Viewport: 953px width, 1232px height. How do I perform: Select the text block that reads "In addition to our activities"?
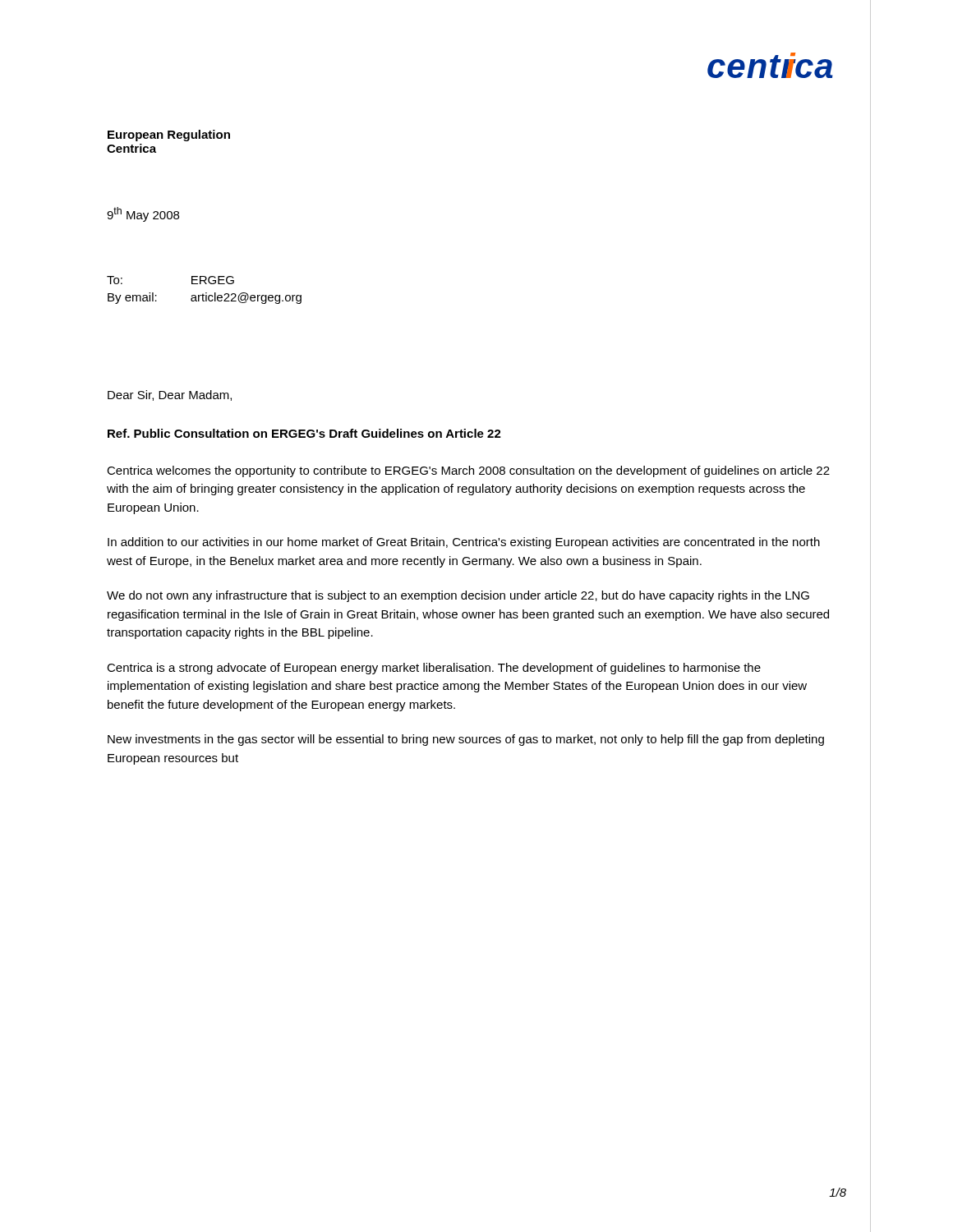coord(463,551)
